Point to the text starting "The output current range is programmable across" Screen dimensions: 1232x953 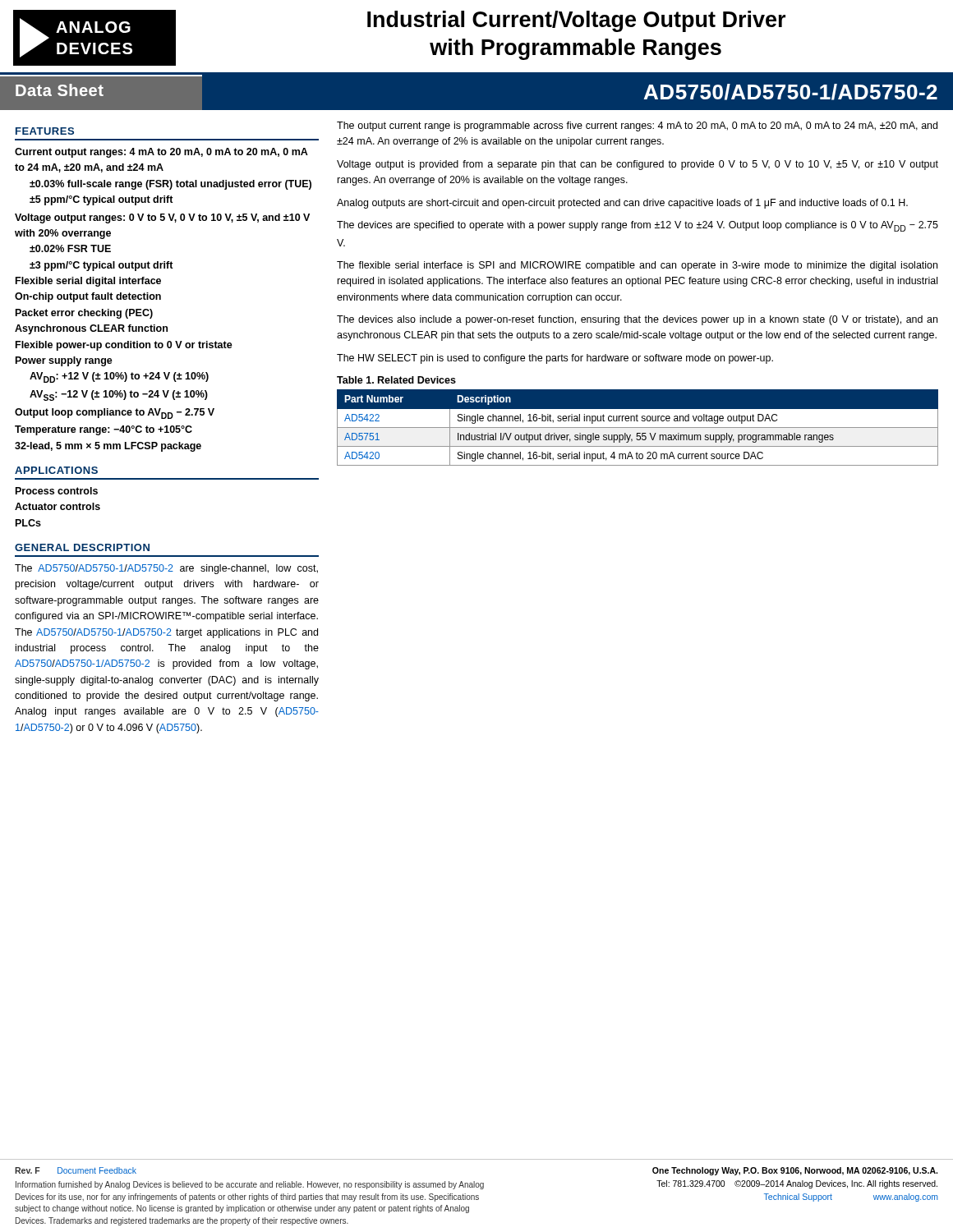coord(638,134)
